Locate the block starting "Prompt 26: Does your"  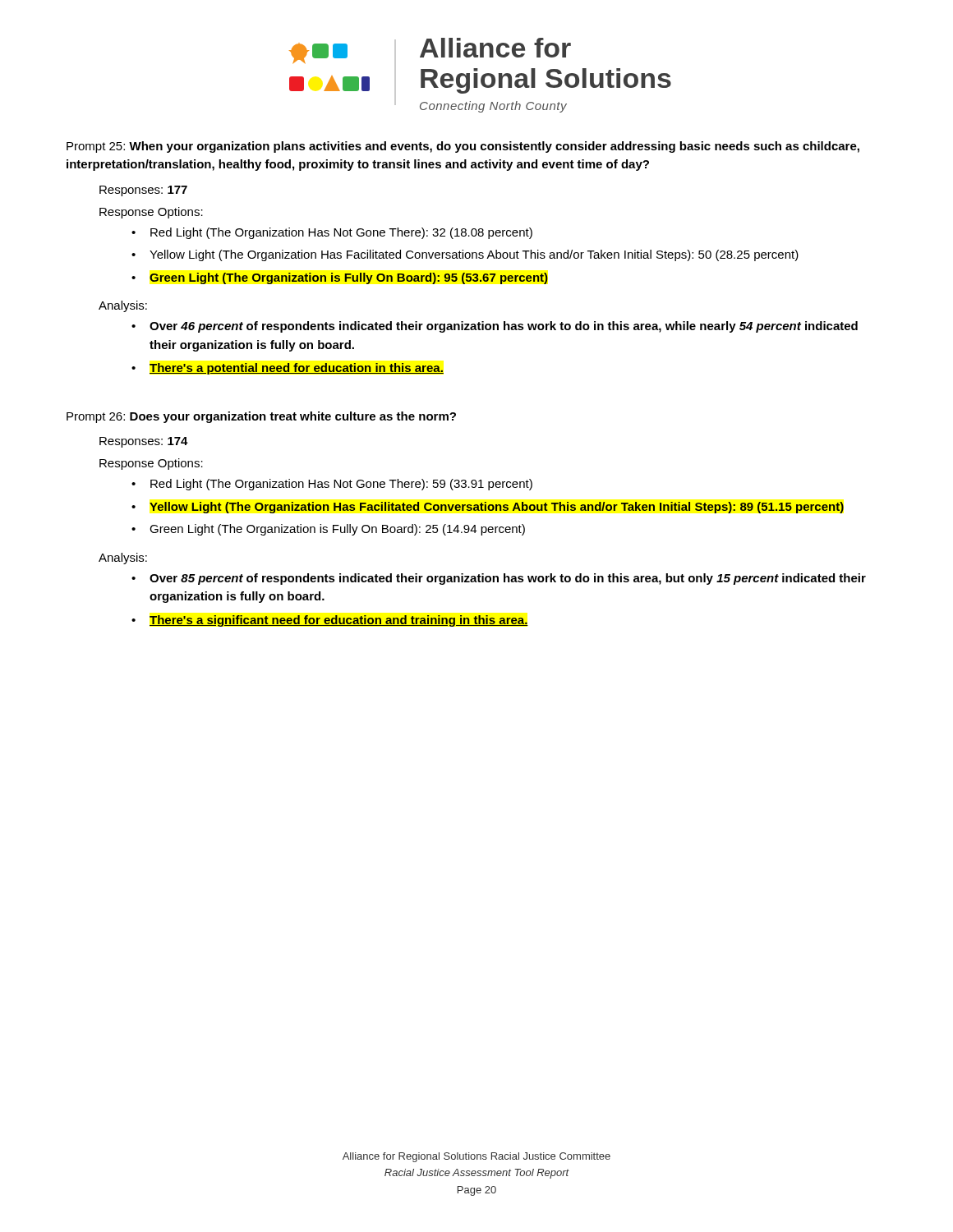(261, 416)
